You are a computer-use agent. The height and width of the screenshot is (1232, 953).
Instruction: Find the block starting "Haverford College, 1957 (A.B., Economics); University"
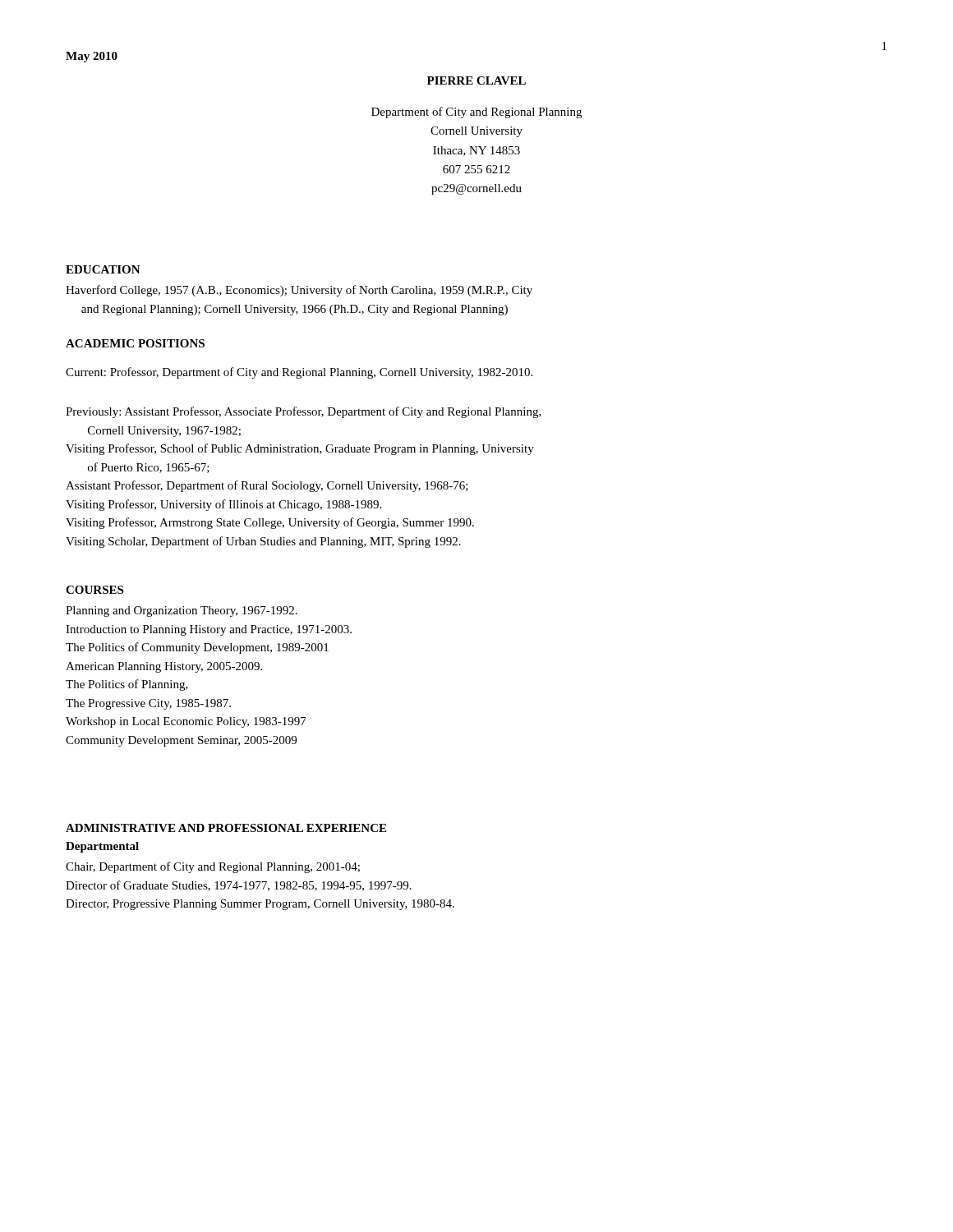299,299
